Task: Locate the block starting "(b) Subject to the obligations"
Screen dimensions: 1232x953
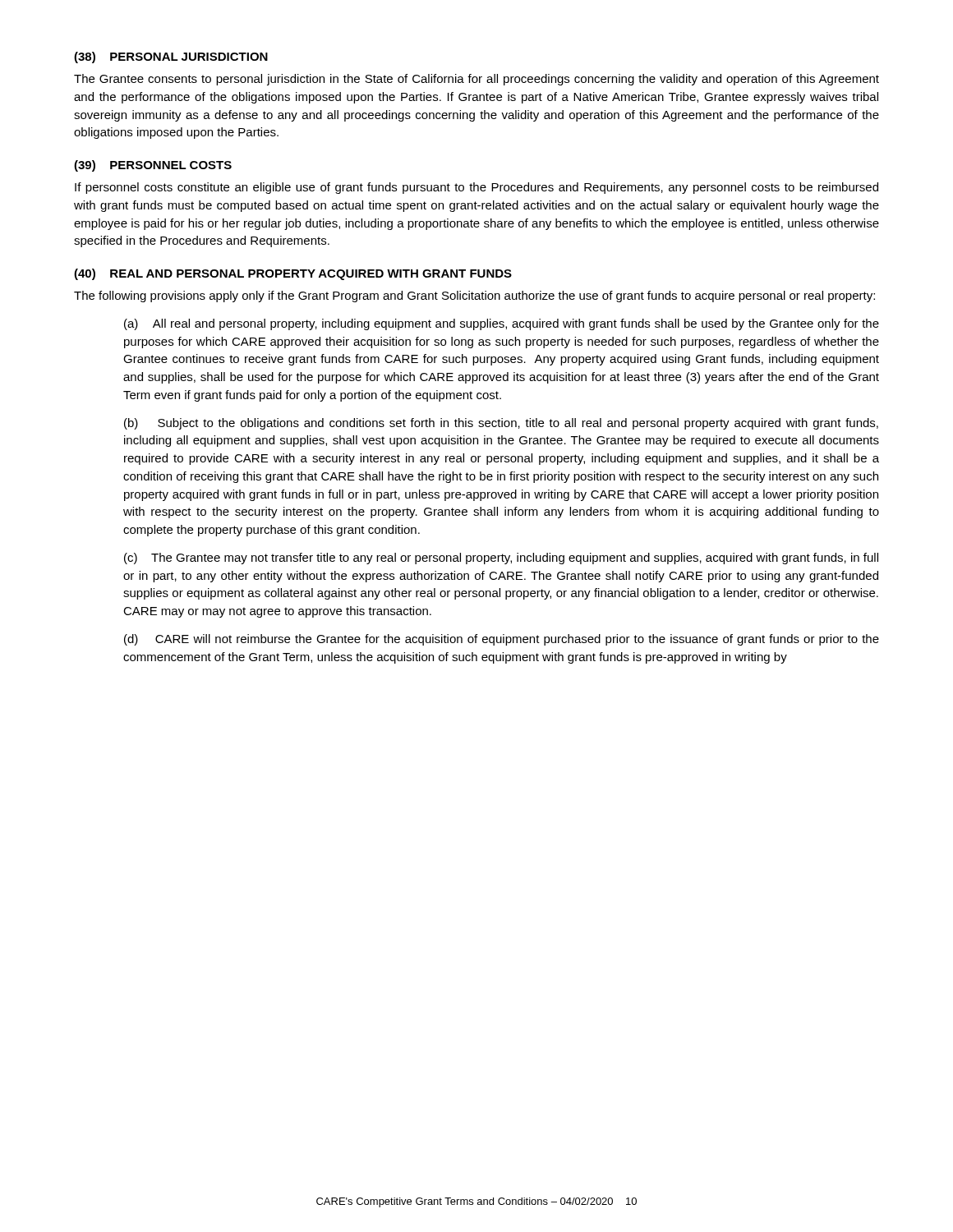Action: click(501, 476)
